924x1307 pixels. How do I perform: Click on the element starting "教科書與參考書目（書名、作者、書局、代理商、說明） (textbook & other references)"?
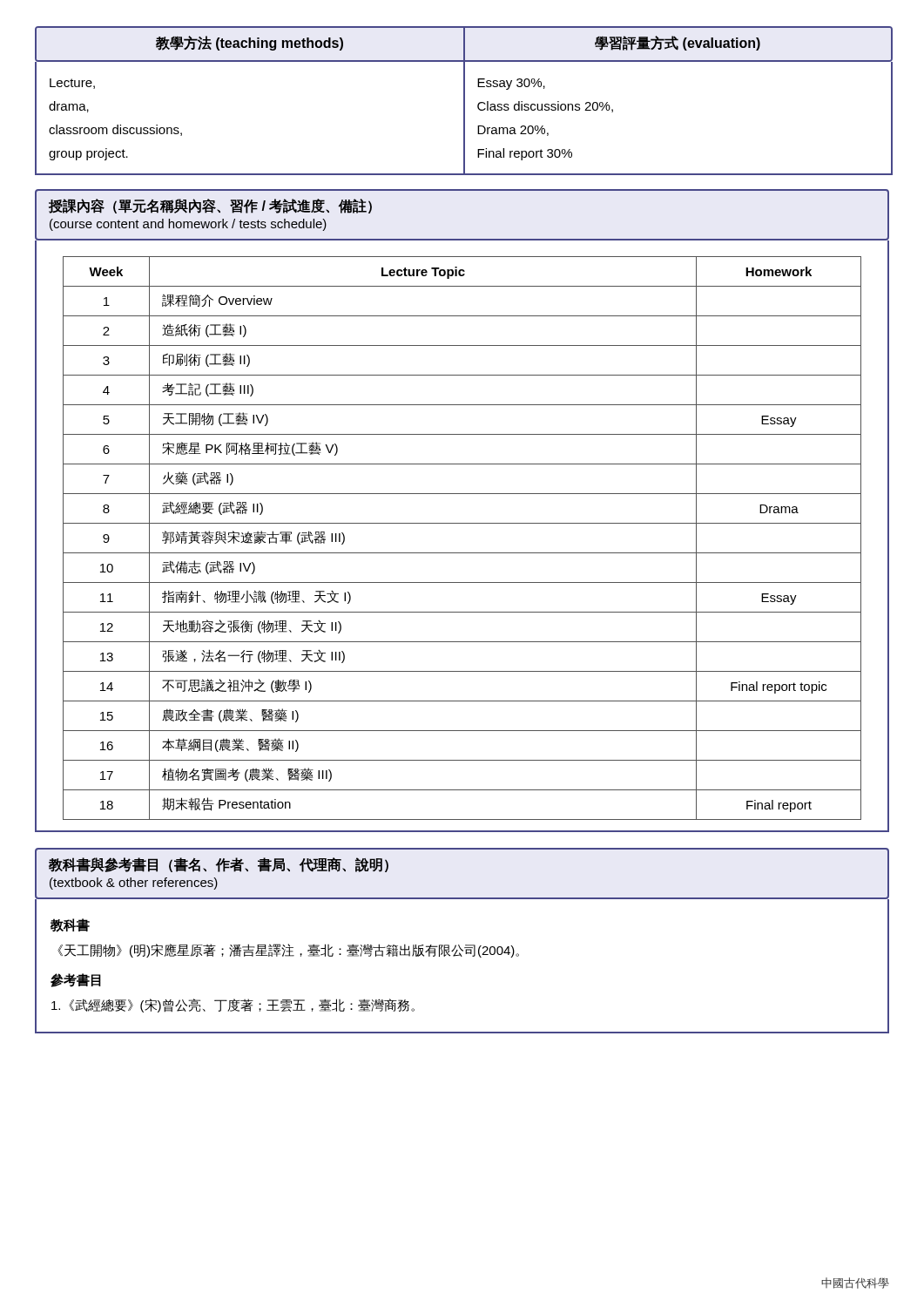click(x=223, y=874)
